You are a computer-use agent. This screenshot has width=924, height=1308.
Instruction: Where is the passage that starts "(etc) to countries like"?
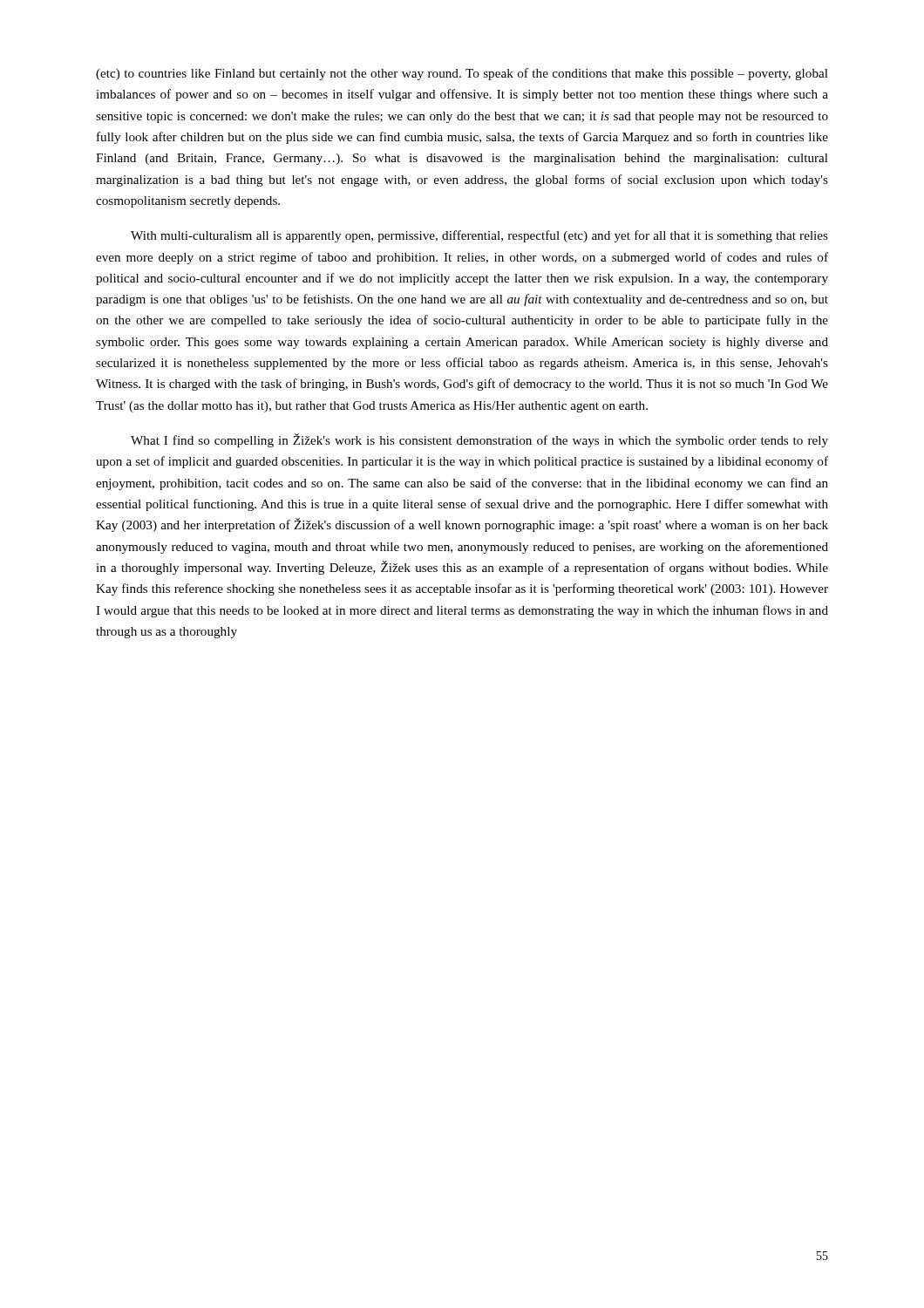point(462,137)
